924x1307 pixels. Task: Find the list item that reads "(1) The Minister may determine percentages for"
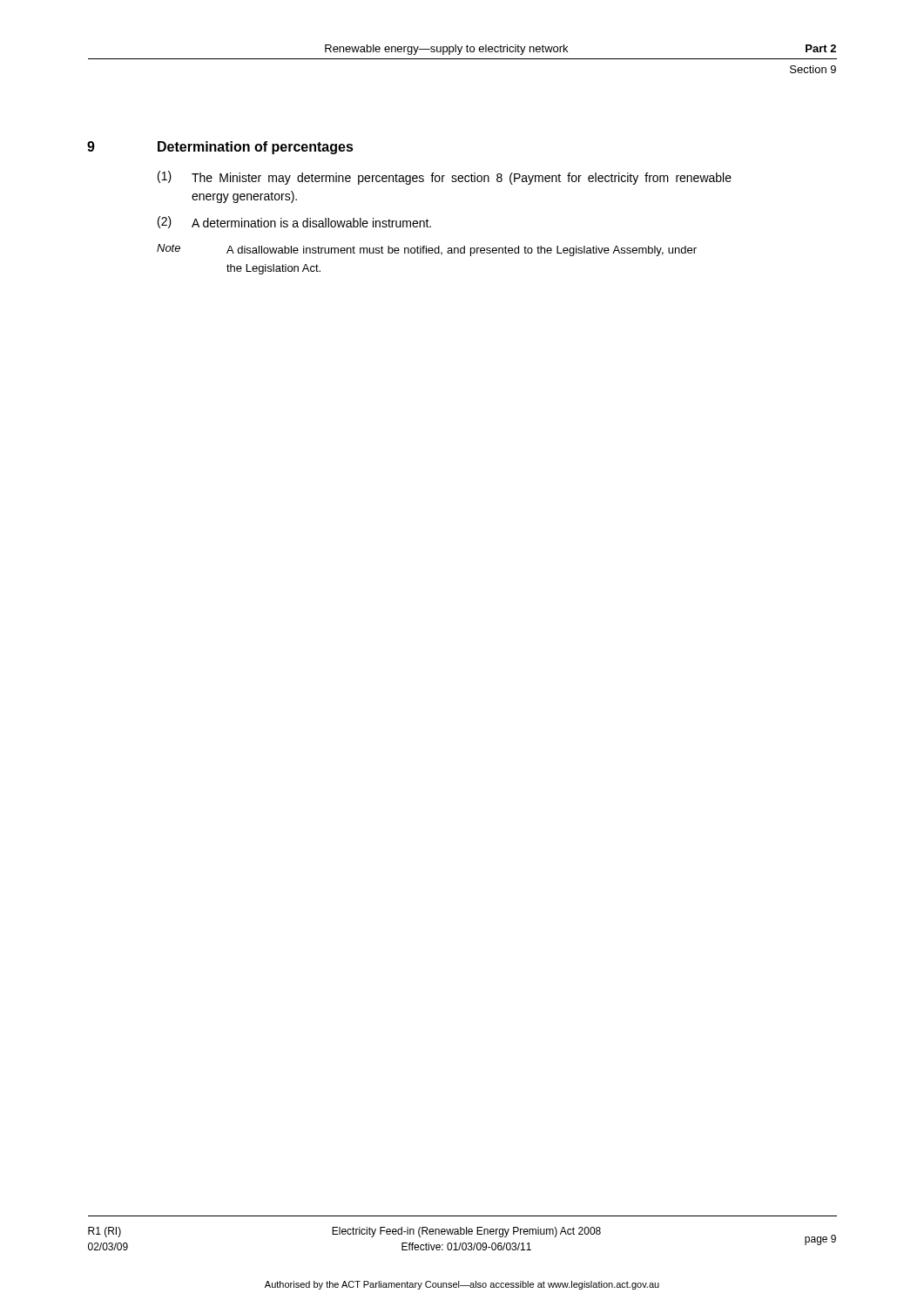click(x=444, y=187)
